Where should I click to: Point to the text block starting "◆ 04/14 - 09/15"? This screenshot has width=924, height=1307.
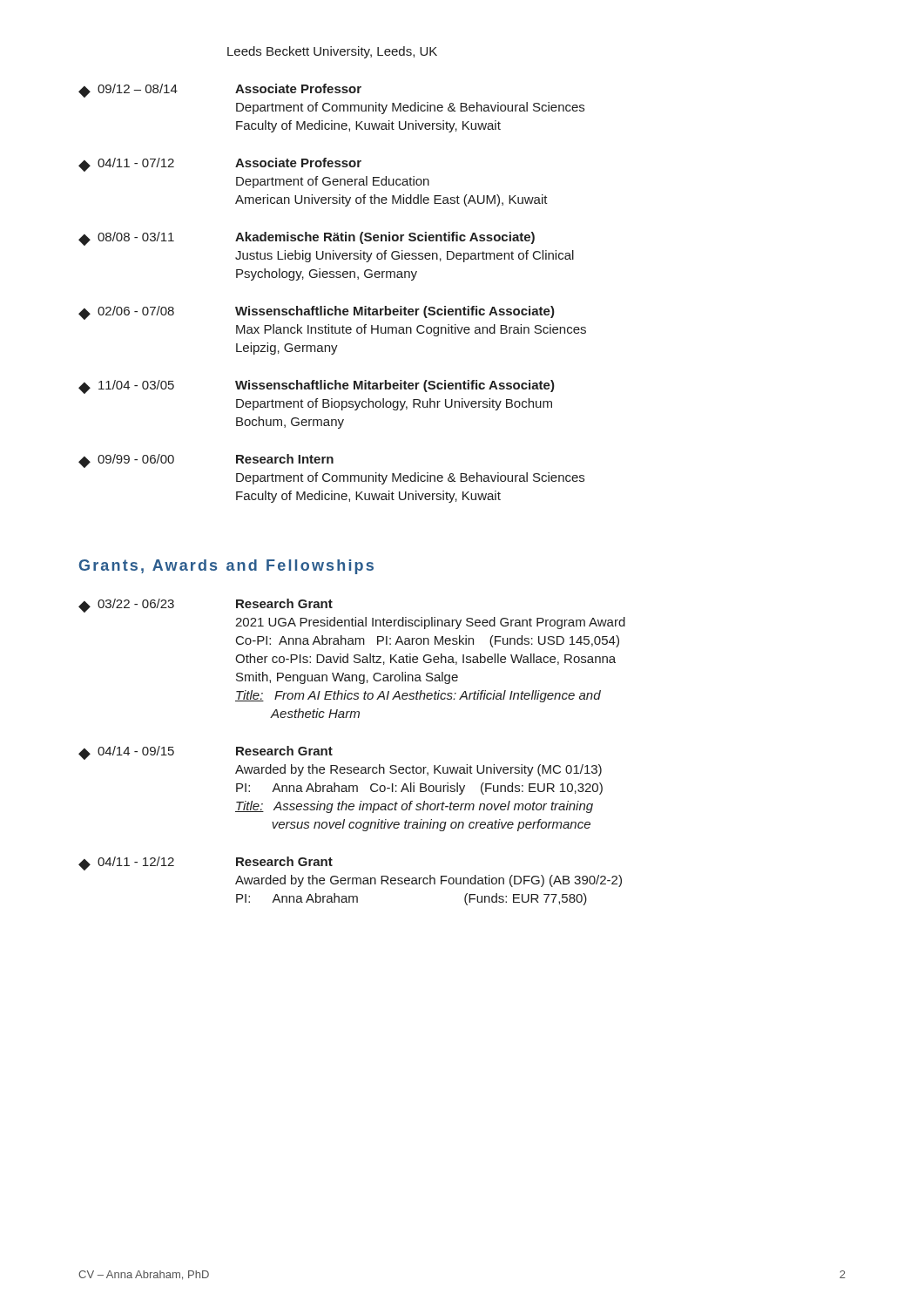[462, 787]
